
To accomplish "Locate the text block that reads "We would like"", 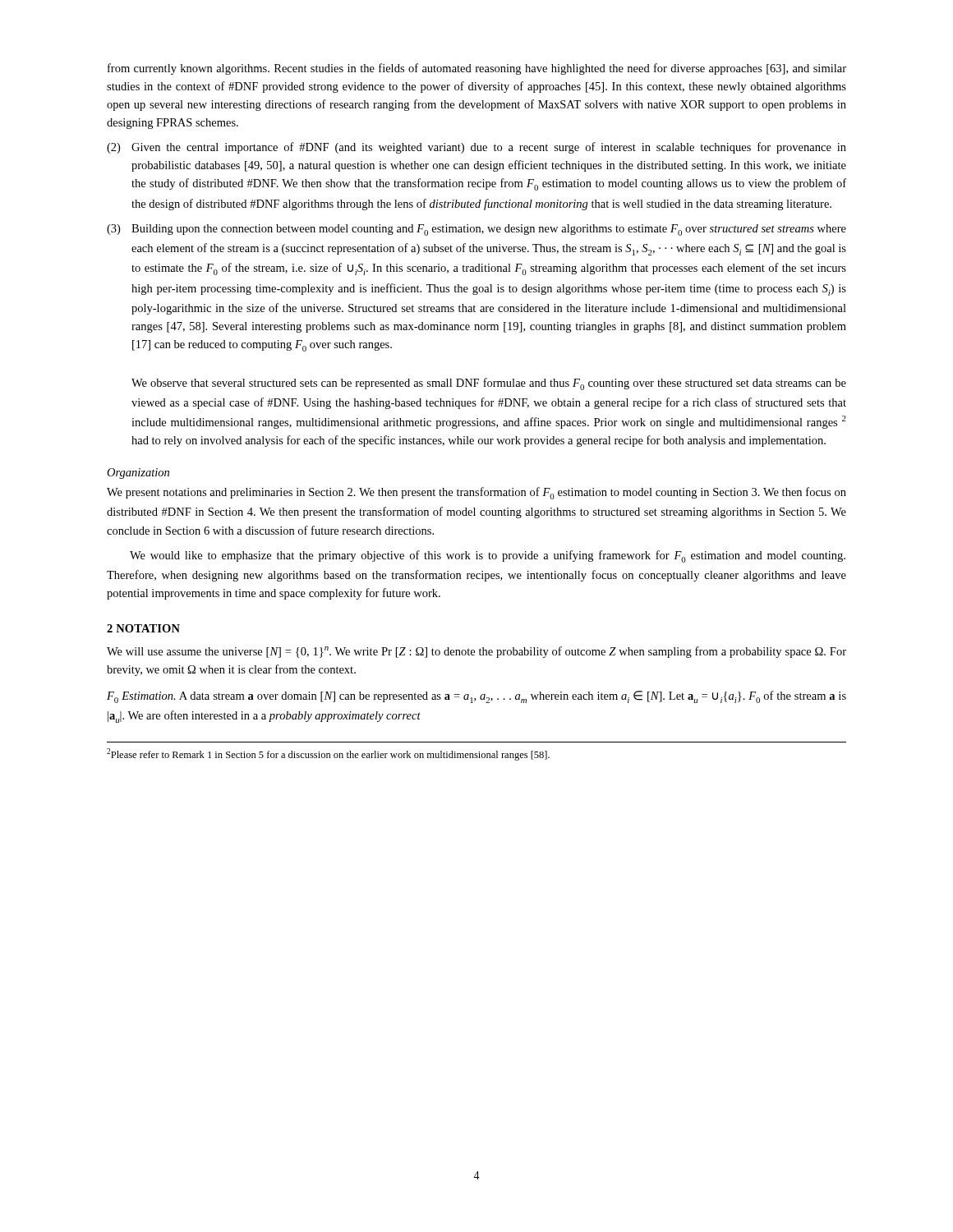I will (476, 574).
